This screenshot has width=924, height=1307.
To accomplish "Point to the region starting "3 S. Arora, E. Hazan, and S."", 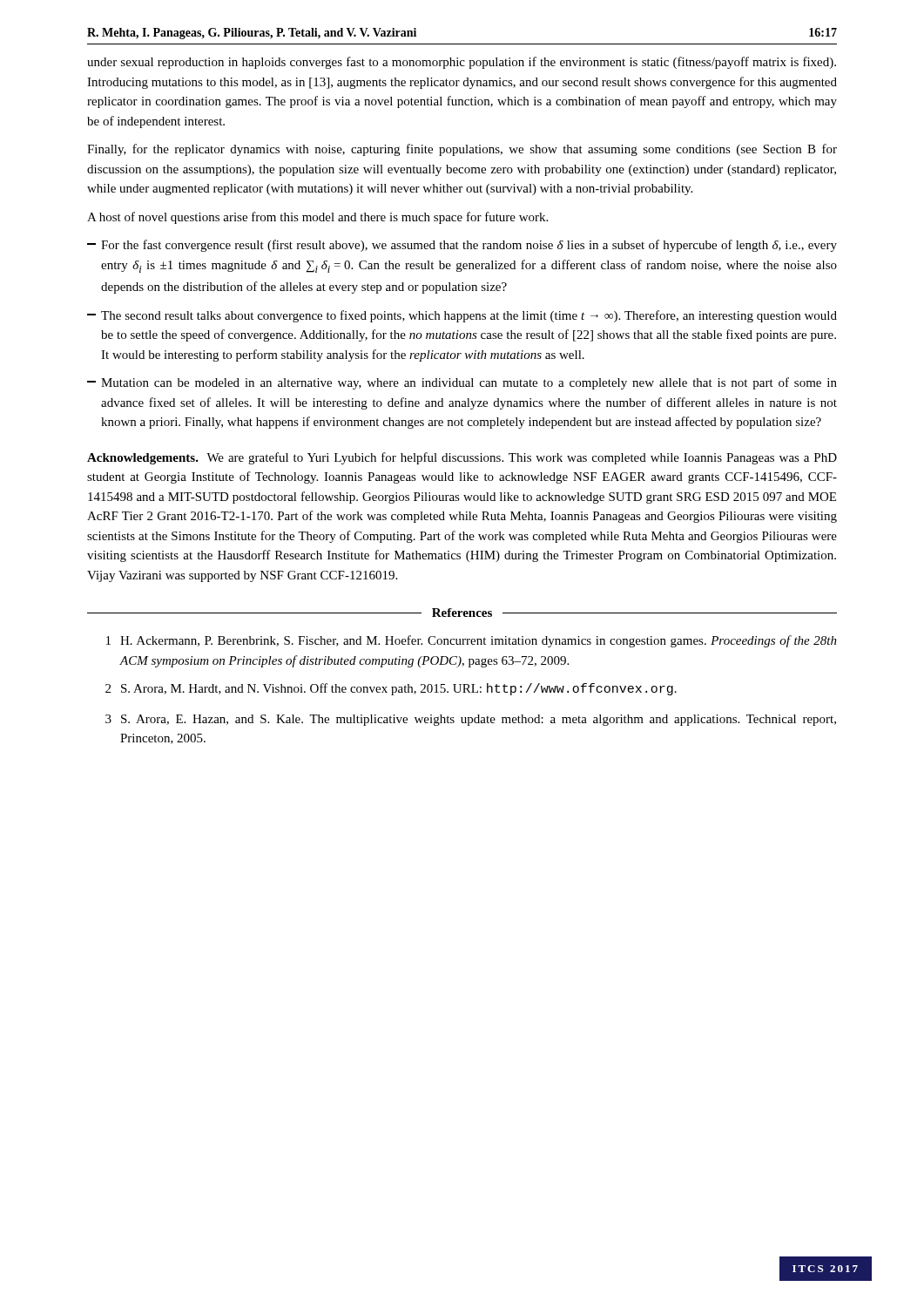I will 462,729.
